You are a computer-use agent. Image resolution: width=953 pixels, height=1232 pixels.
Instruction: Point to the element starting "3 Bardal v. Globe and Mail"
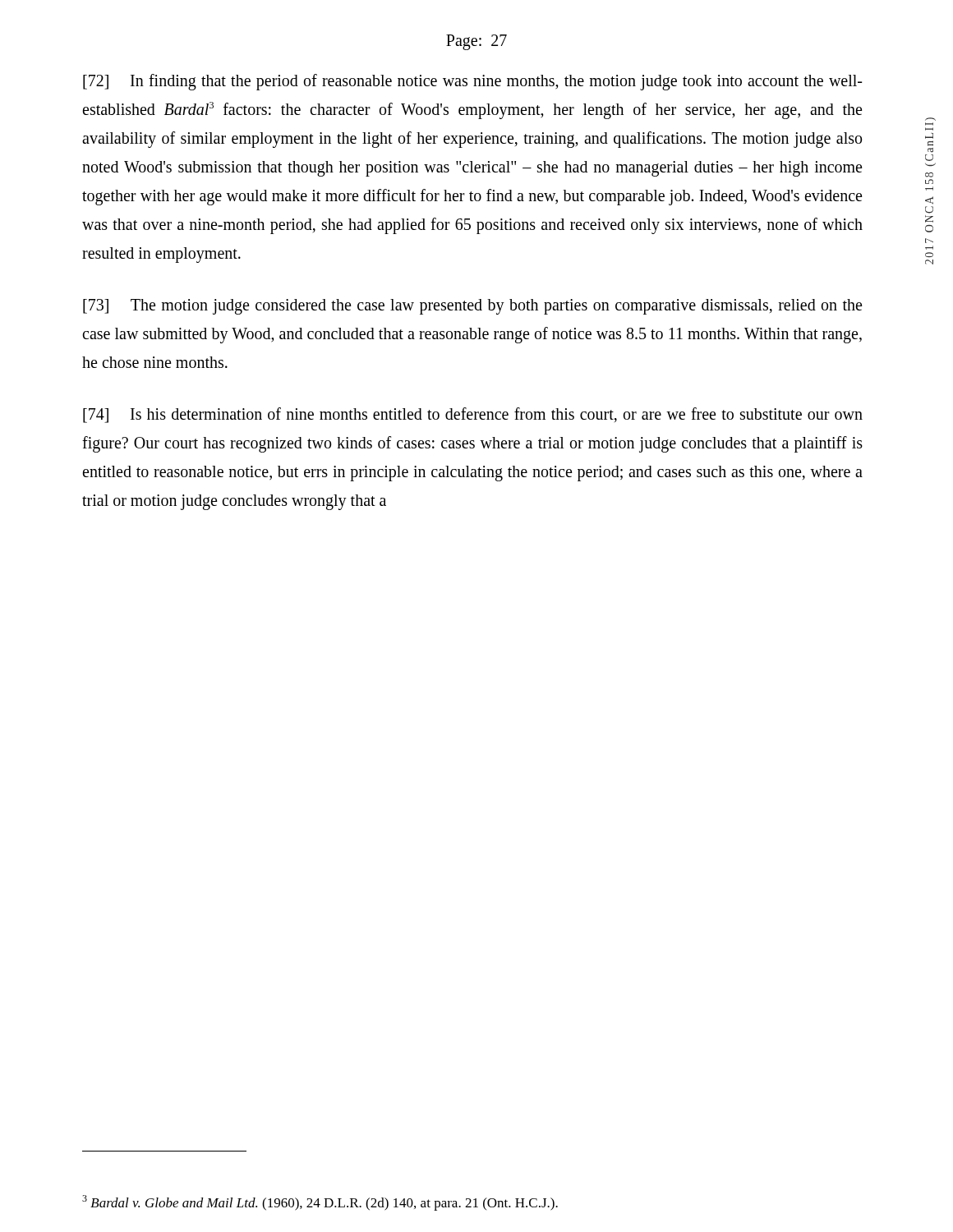[x=320, y=1201]
